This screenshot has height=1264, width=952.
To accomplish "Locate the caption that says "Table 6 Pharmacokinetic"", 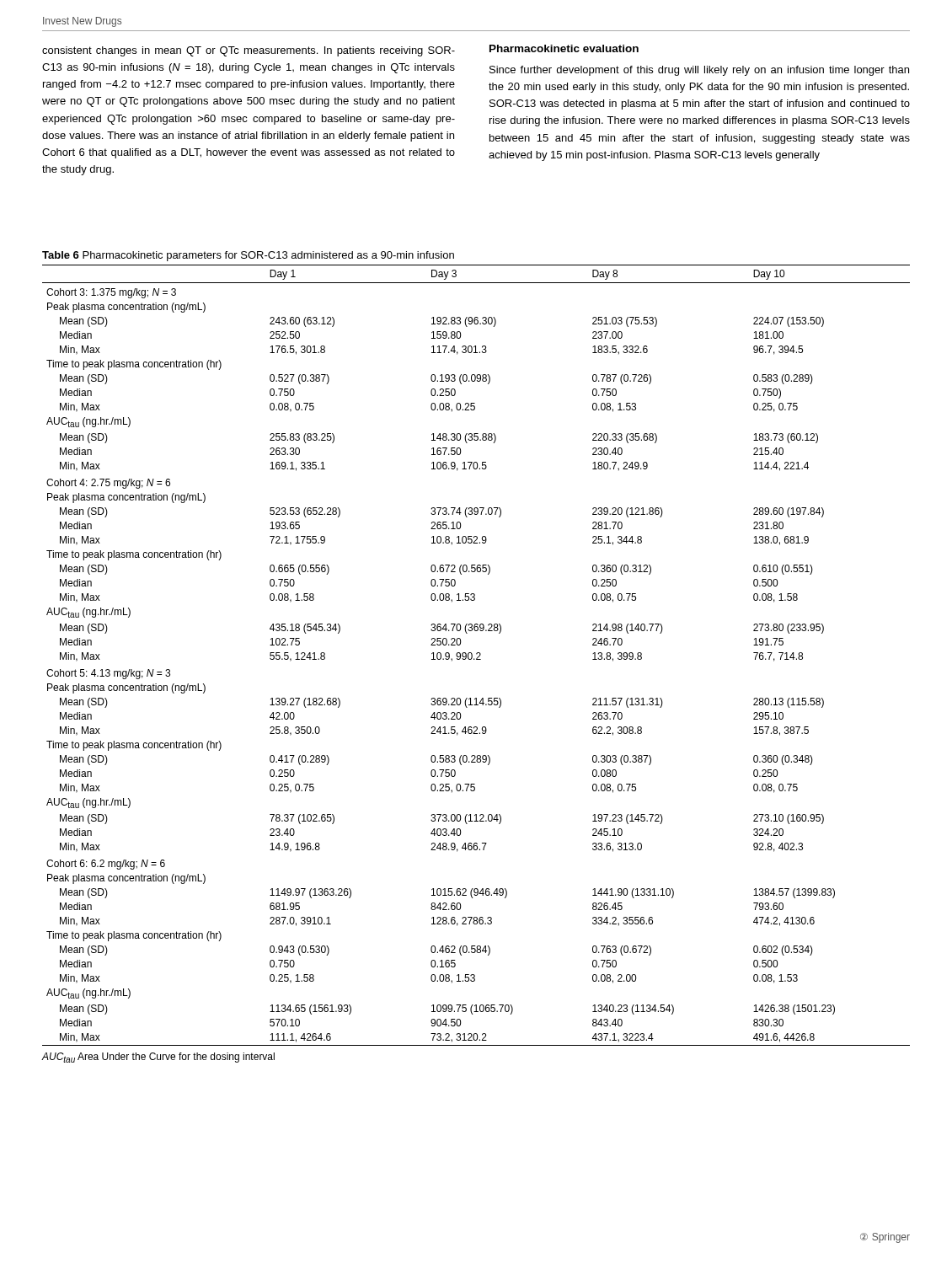I will [248, 255].
